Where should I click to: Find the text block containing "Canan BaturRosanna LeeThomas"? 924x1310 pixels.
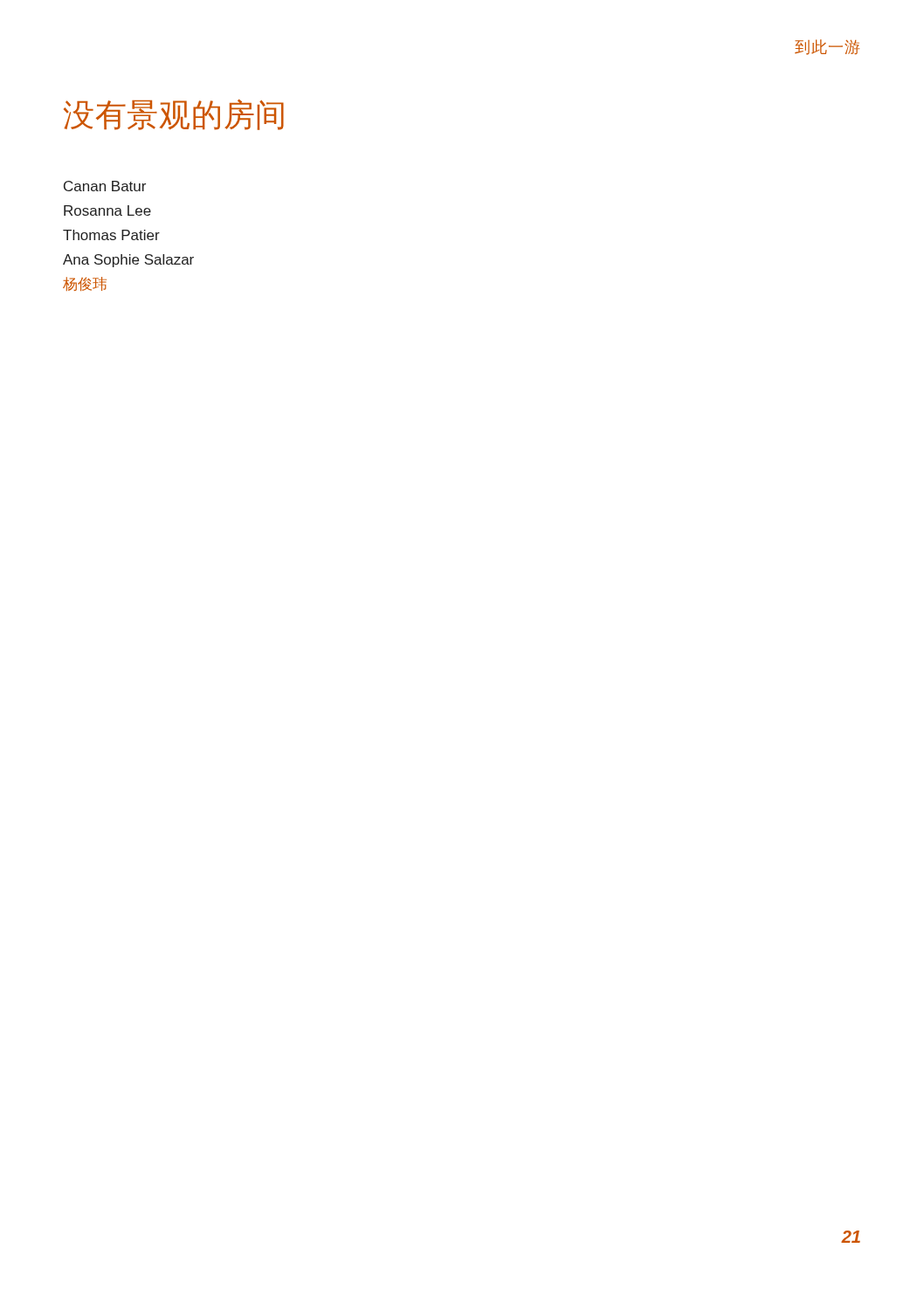(x=129, y=235)
